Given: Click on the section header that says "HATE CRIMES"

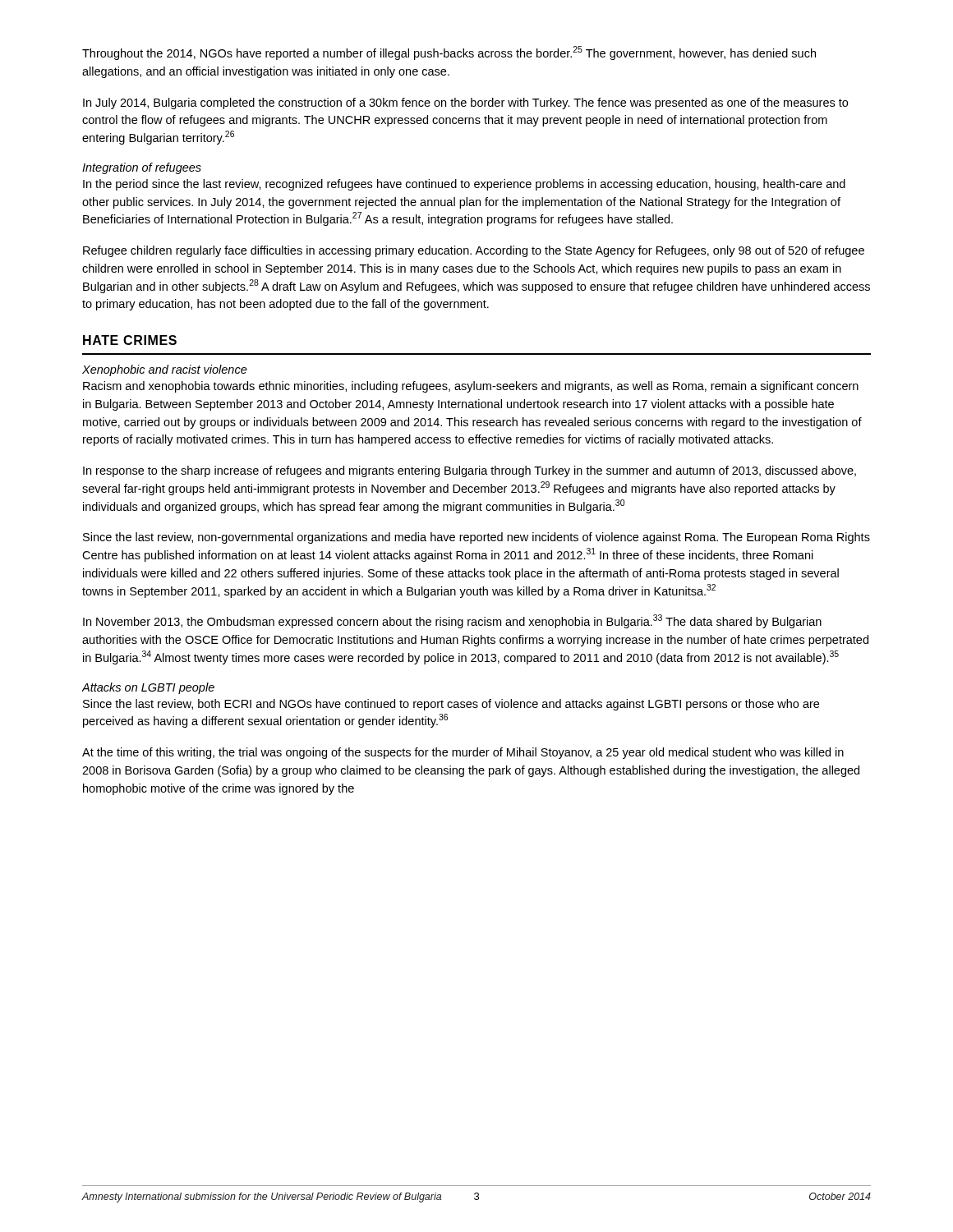Looking at the screenshot, I should [130, 340].
